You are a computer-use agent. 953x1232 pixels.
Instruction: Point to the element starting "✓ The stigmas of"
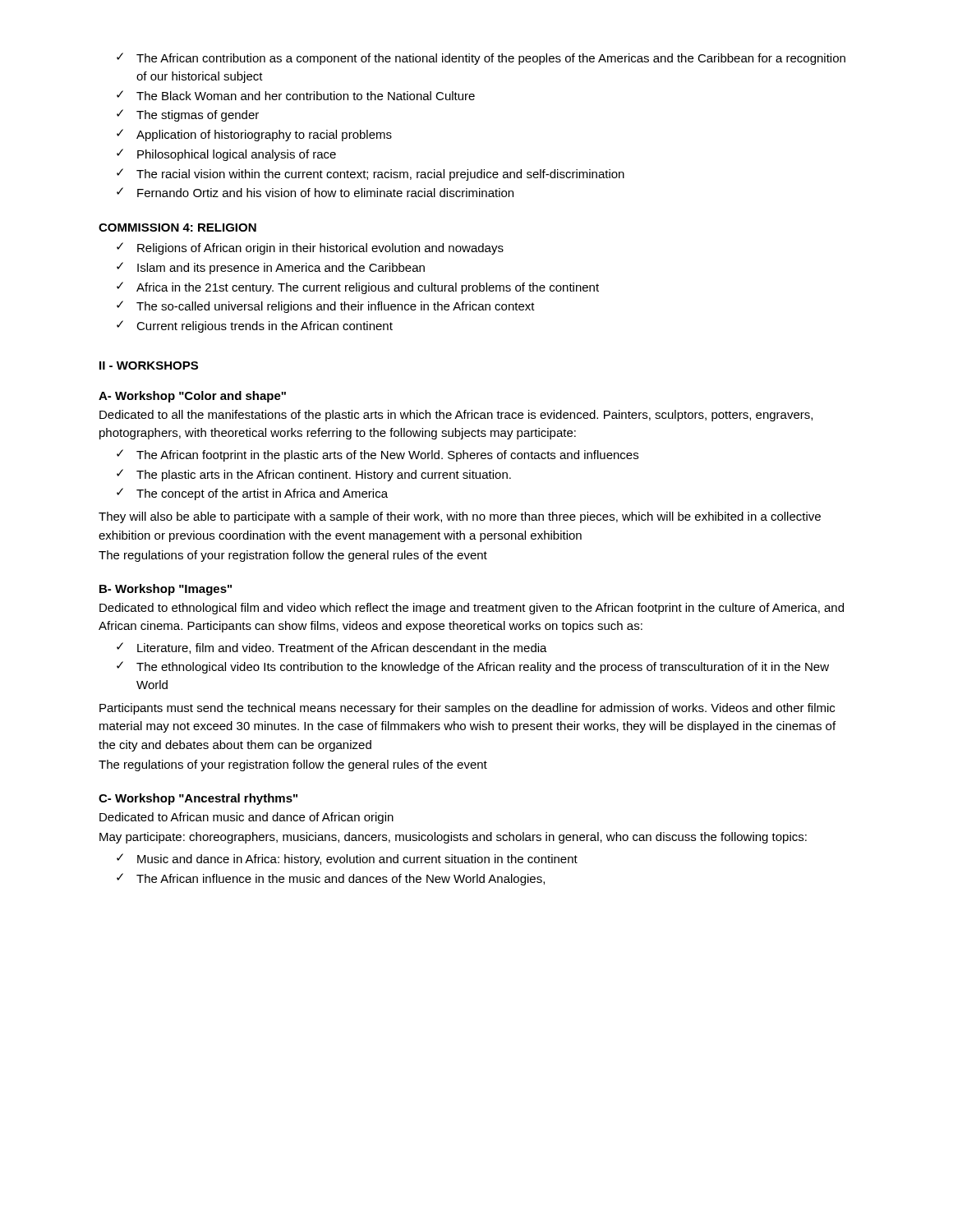point(188,115)
